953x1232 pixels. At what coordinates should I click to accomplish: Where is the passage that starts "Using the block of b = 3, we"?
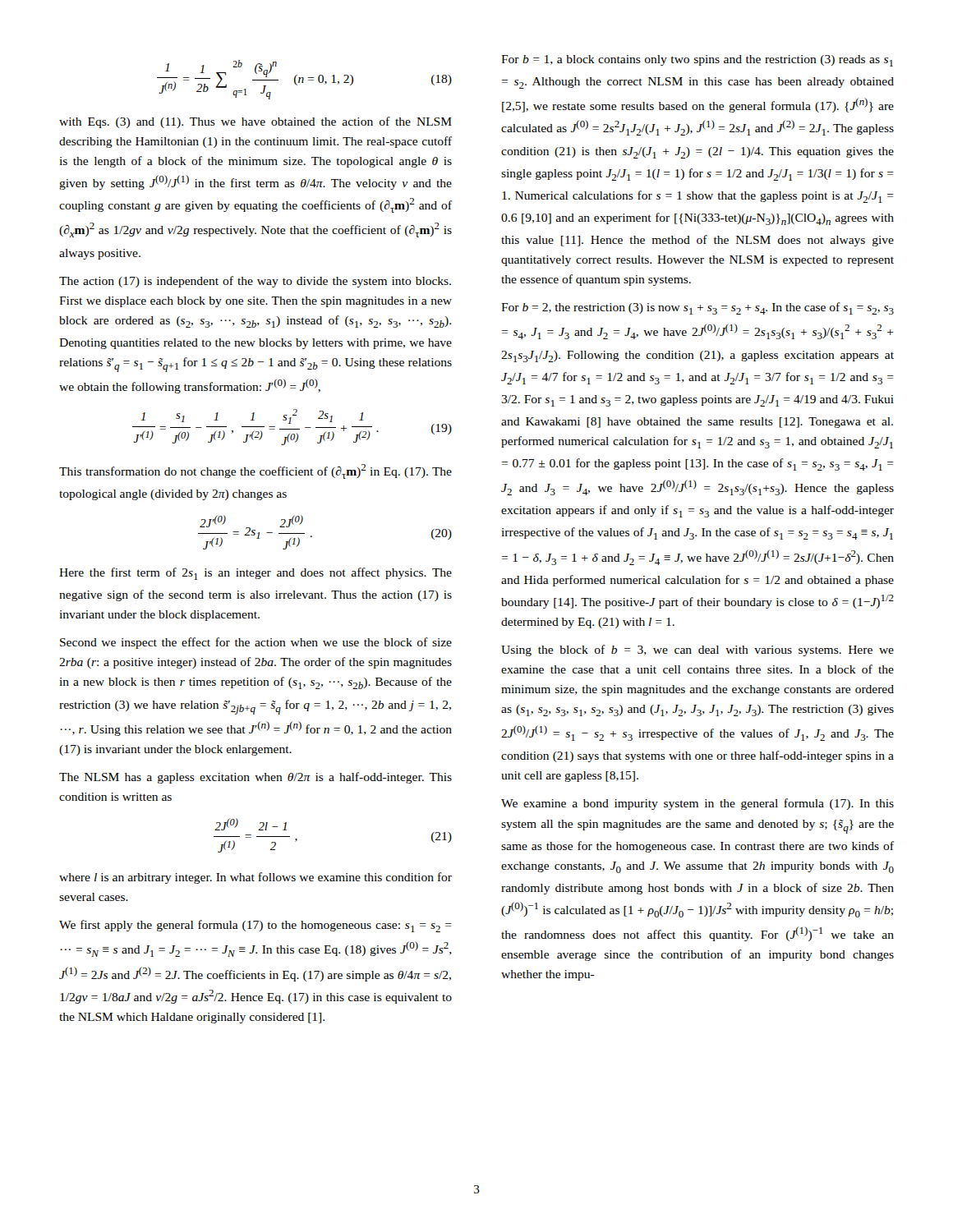(698, 712)
